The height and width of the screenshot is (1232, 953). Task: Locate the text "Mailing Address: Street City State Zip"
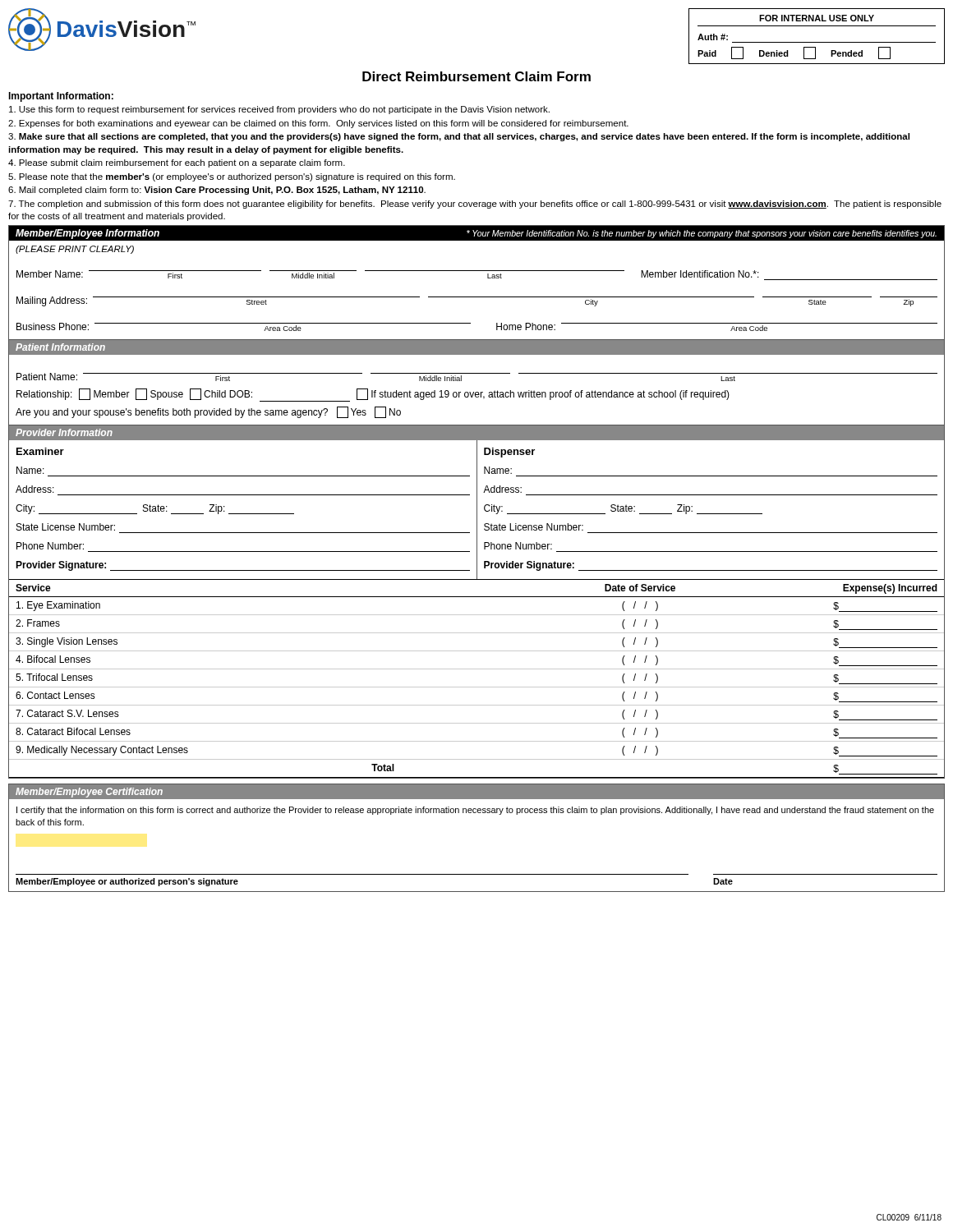[476, 295]
